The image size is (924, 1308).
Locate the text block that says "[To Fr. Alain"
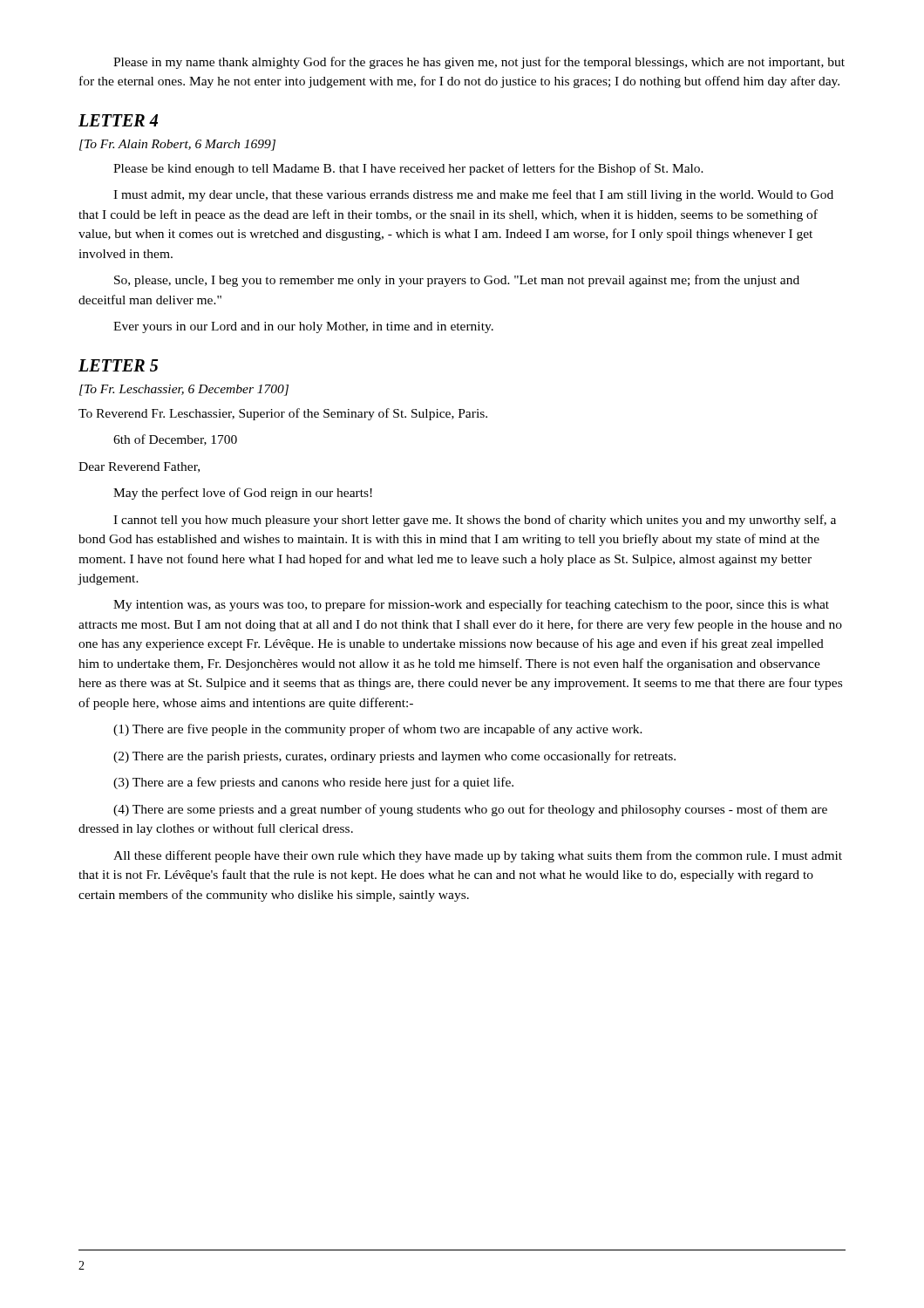tap(177, 143)
